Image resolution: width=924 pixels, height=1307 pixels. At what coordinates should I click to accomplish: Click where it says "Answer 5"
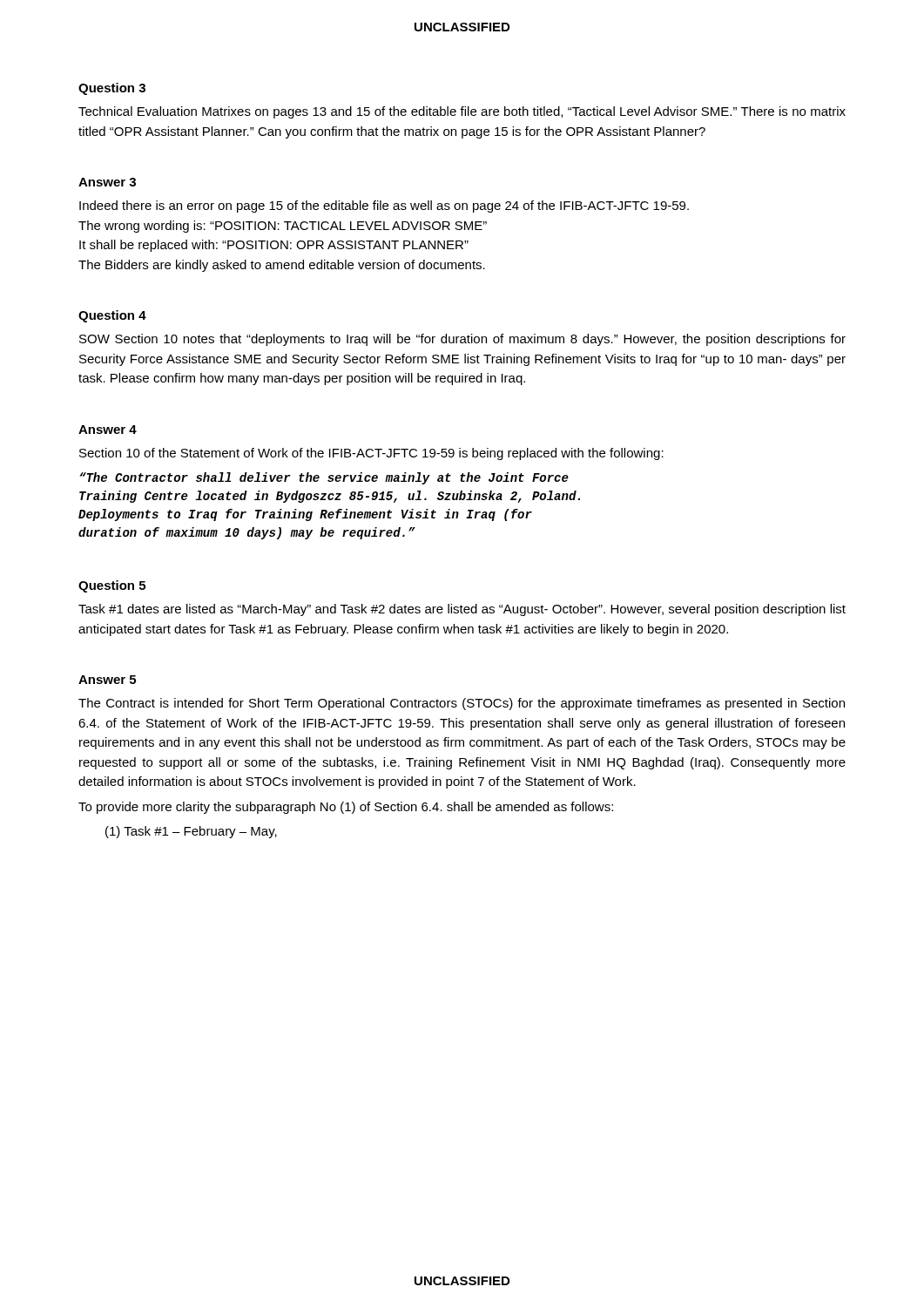[107, 679]
